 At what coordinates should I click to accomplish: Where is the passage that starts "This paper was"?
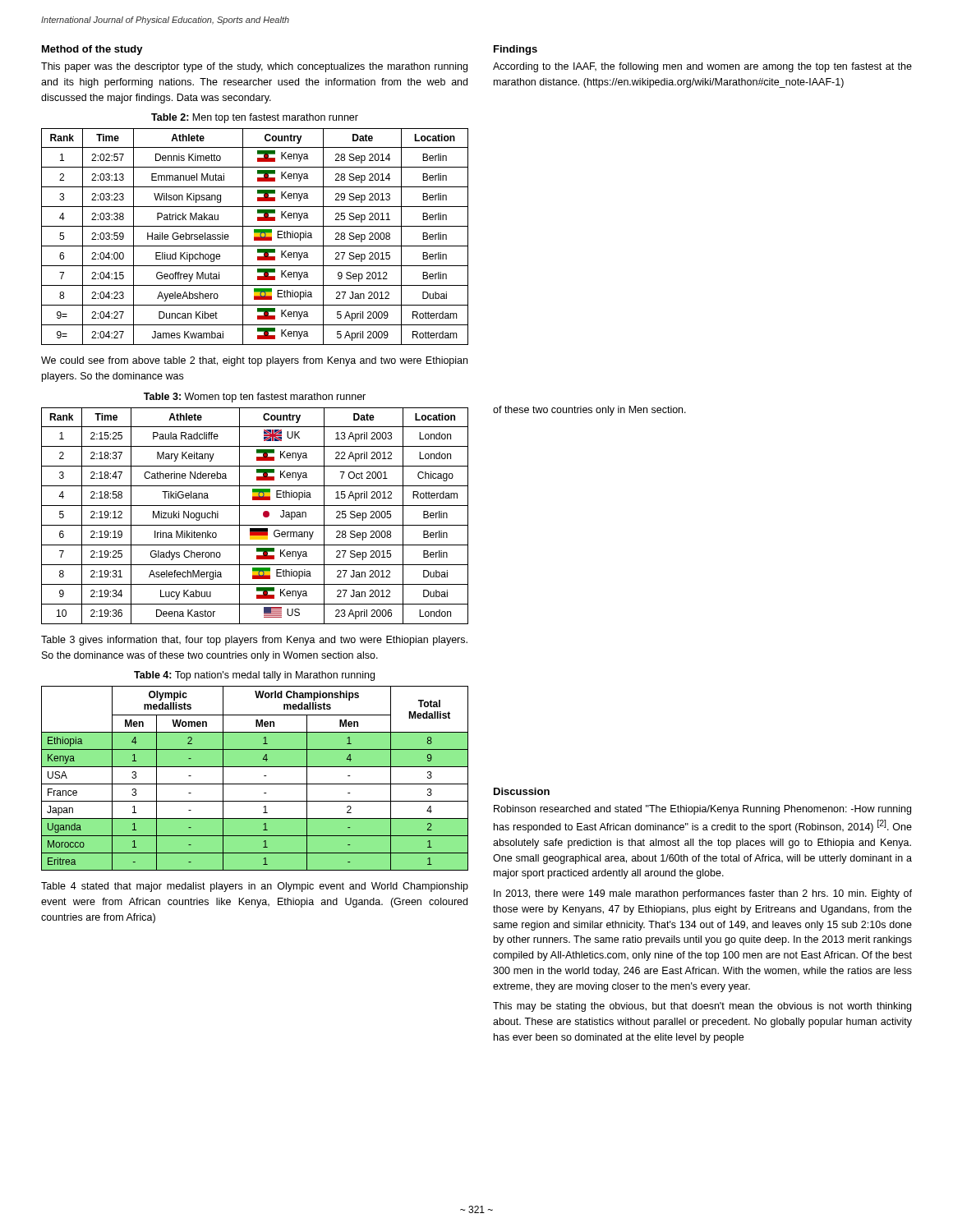[255, 82]
